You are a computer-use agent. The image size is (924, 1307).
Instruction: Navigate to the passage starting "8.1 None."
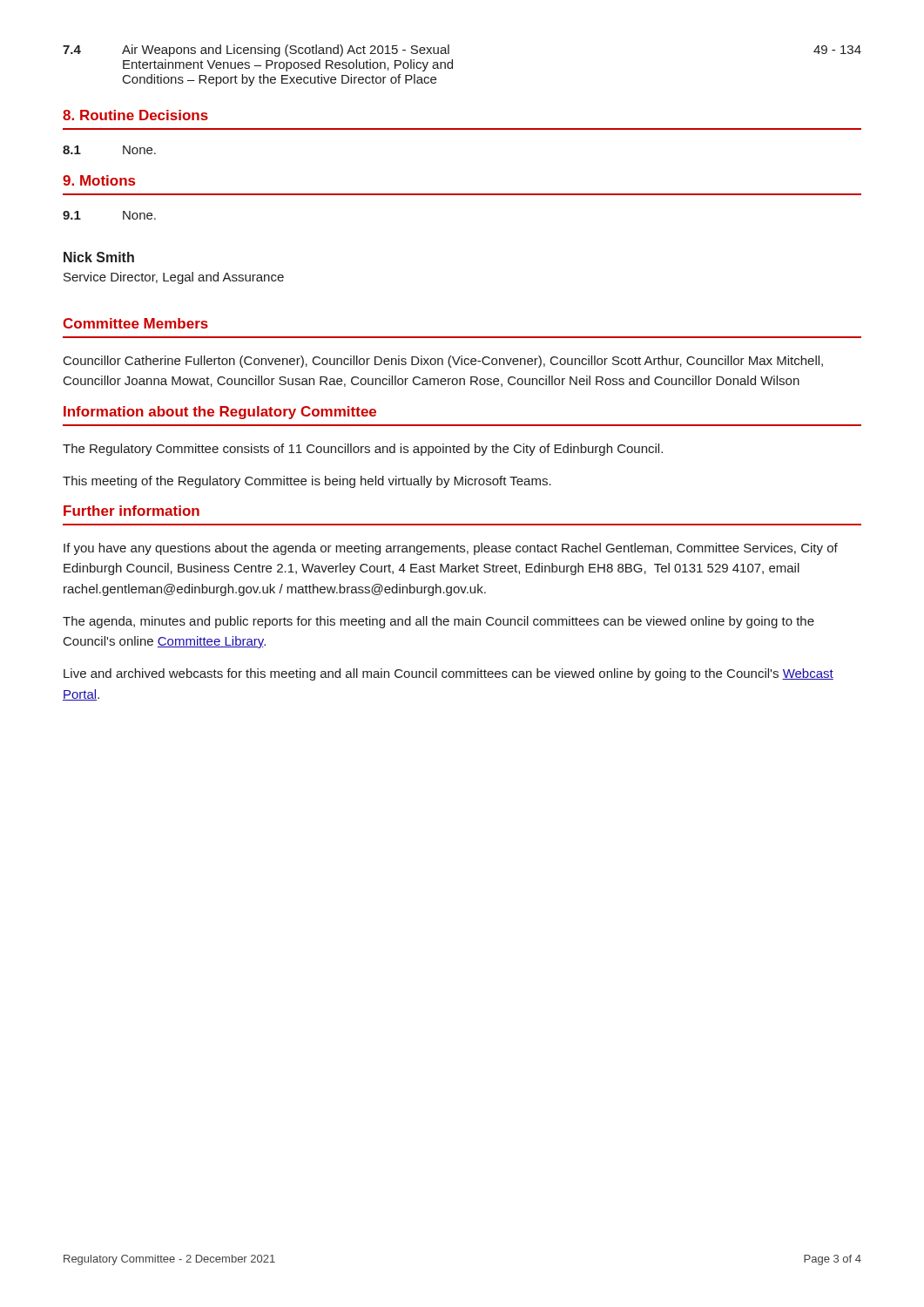pos(66,149)
